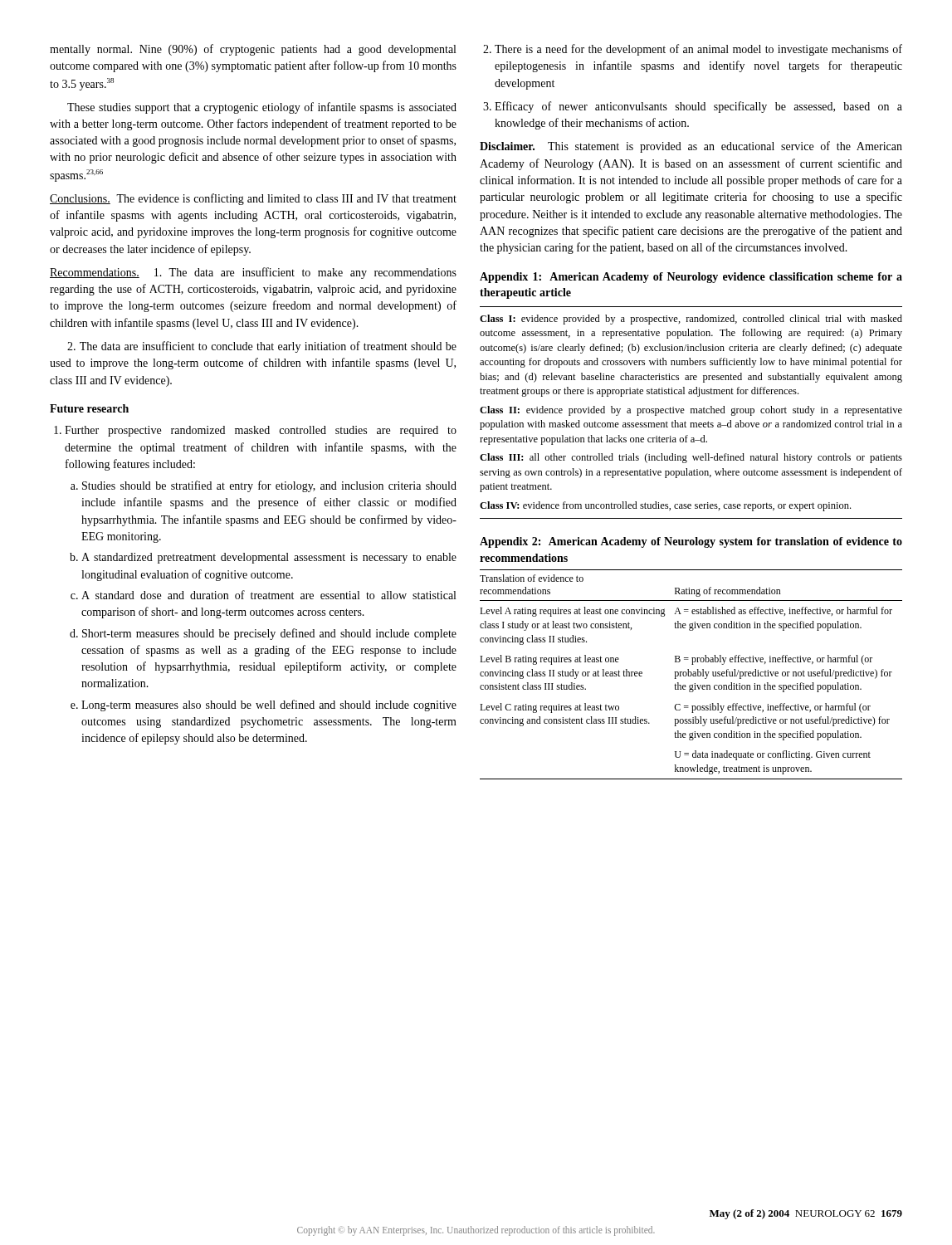Locate the block starting "There is a need for the development of"

click(693, 50)
